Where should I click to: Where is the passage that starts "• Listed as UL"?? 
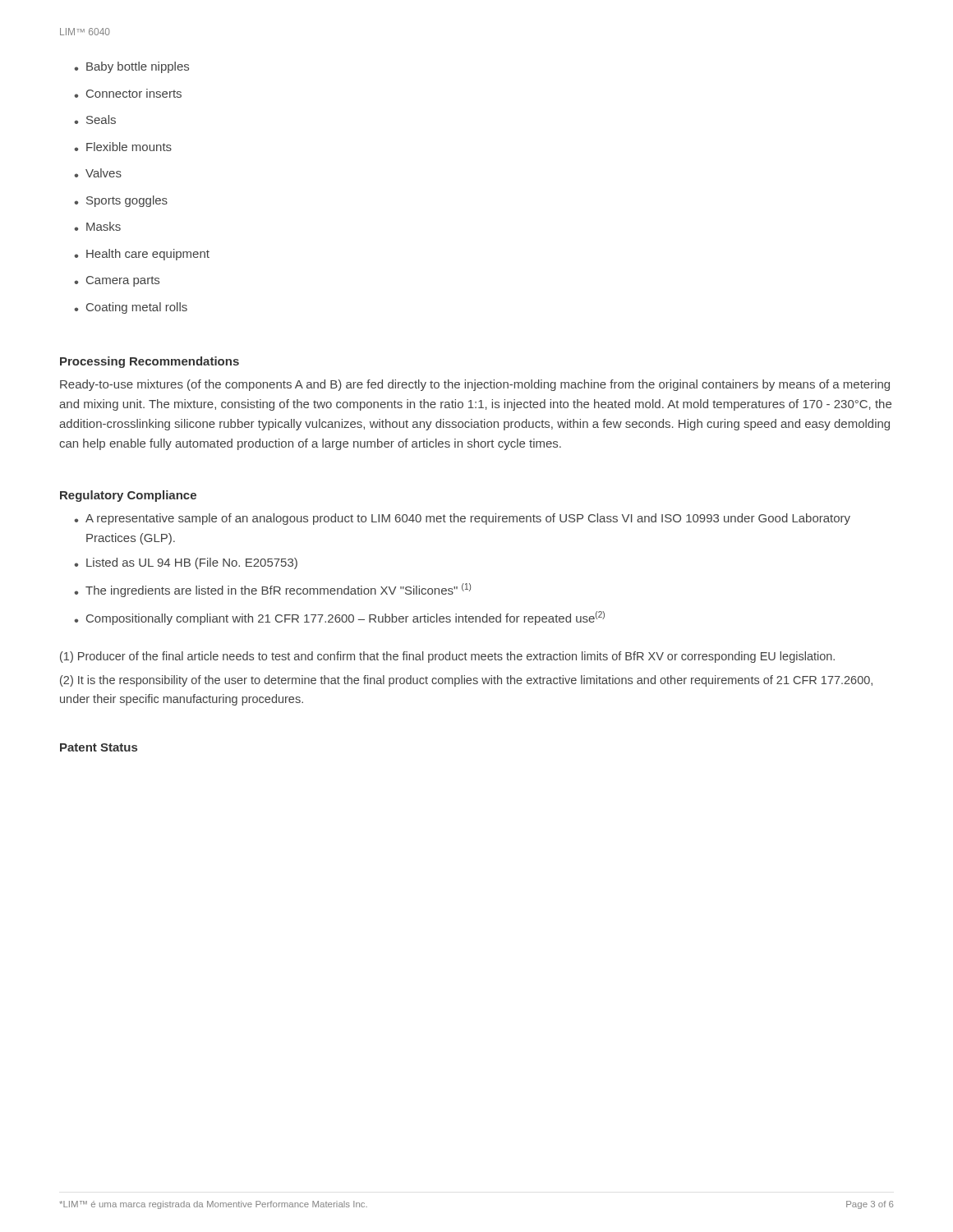183,564
